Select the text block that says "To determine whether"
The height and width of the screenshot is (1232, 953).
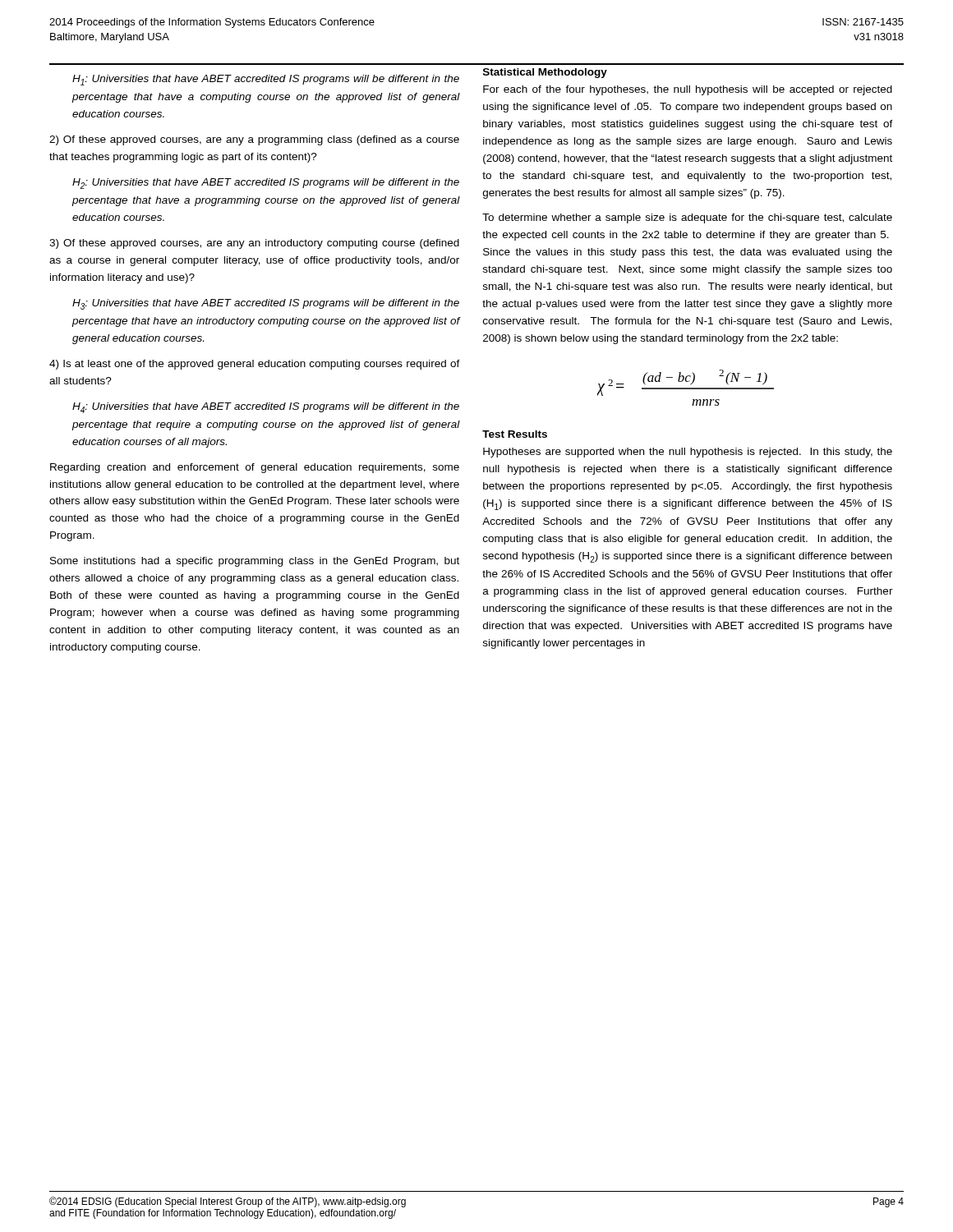point(687,278)
